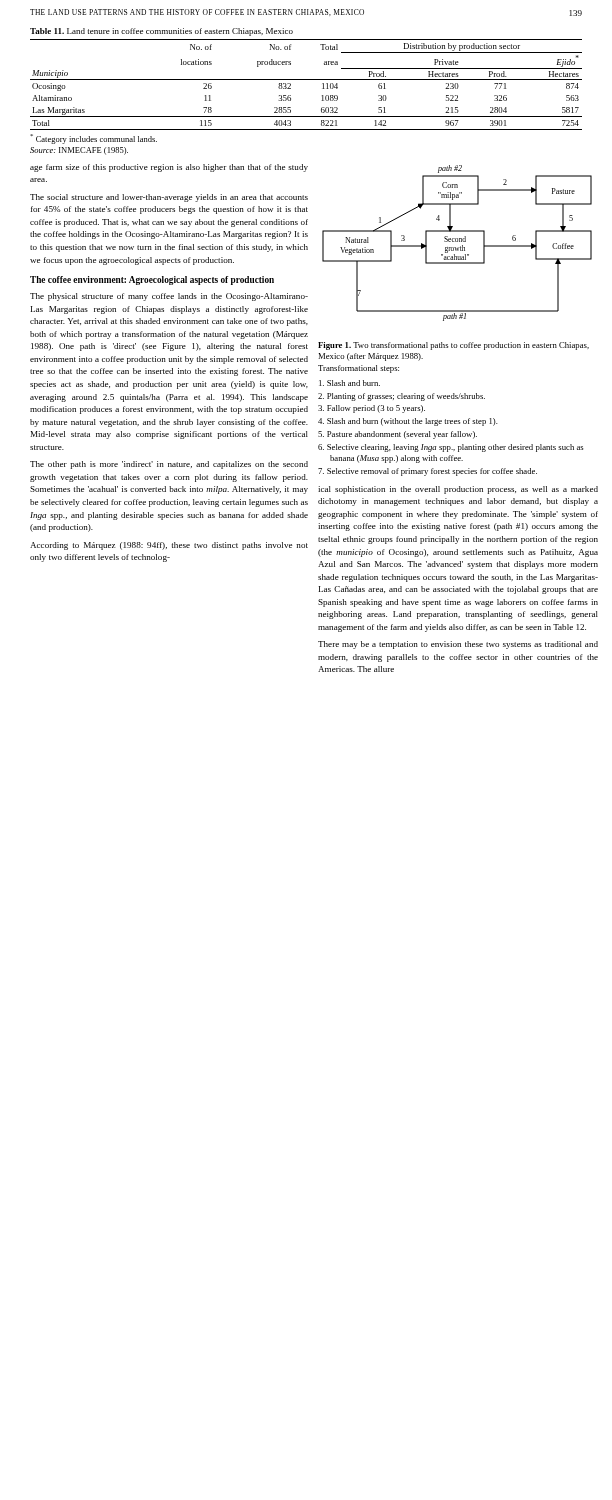Navigate to the region starting "2. Planting of grasses; clearing of weeds/shrubs."
Screen dimensions: 1500x612
(x=402, y=396)
